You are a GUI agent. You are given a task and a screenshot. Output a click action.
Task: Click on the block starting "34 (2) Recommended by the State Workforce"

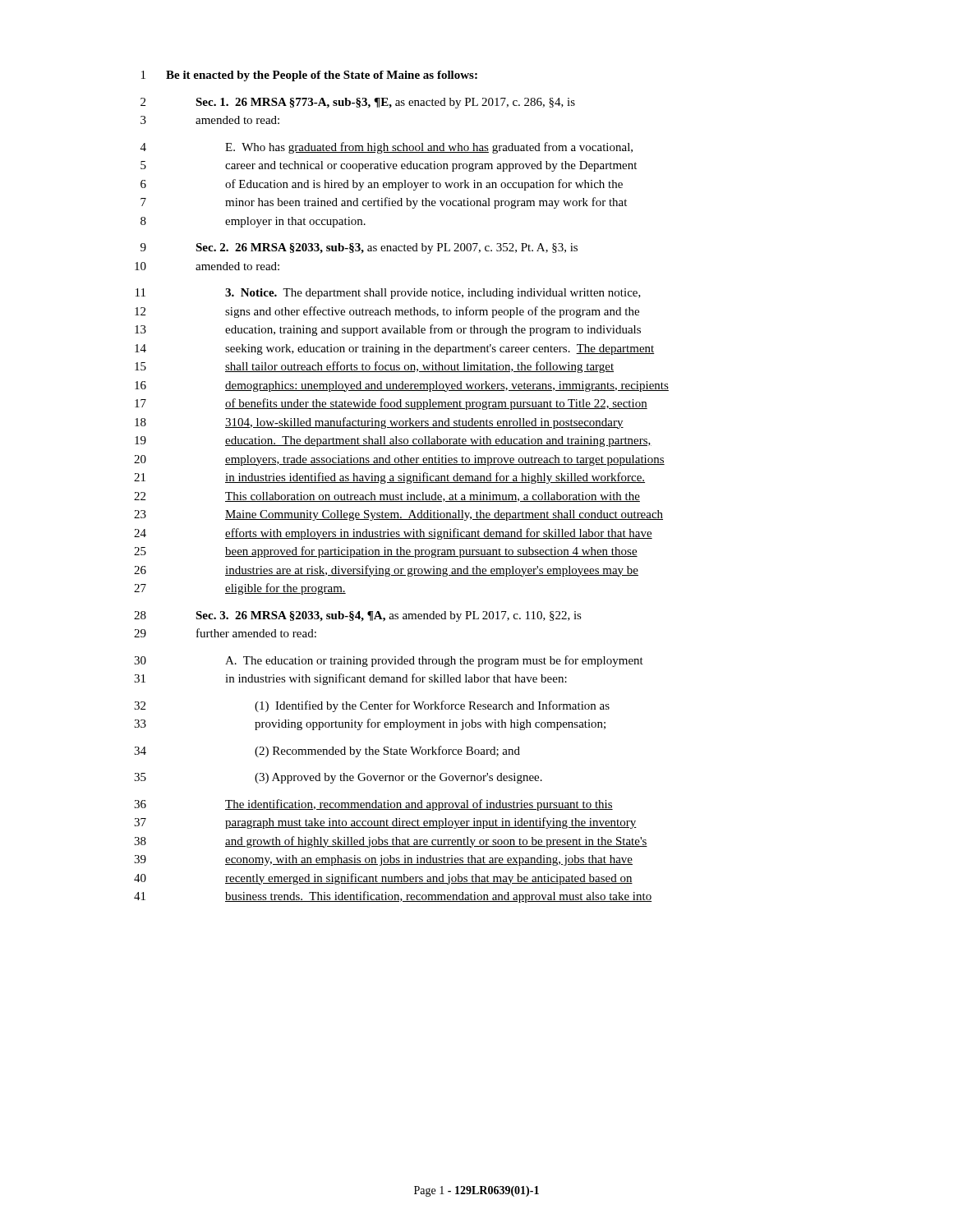476,751
